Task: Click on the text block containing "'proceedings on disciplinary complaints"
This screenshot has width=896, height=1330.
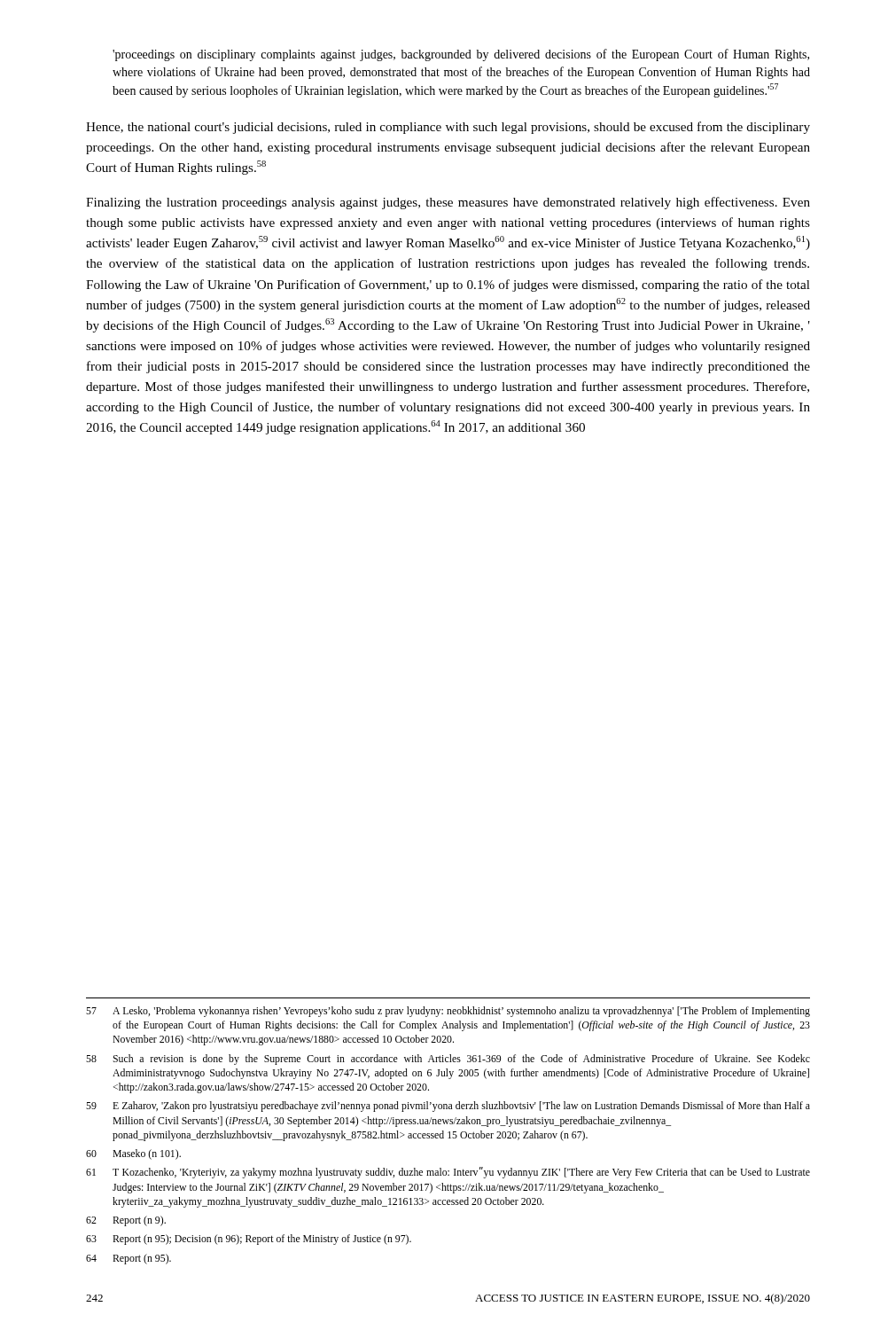Action: click(x=461, y=73)
